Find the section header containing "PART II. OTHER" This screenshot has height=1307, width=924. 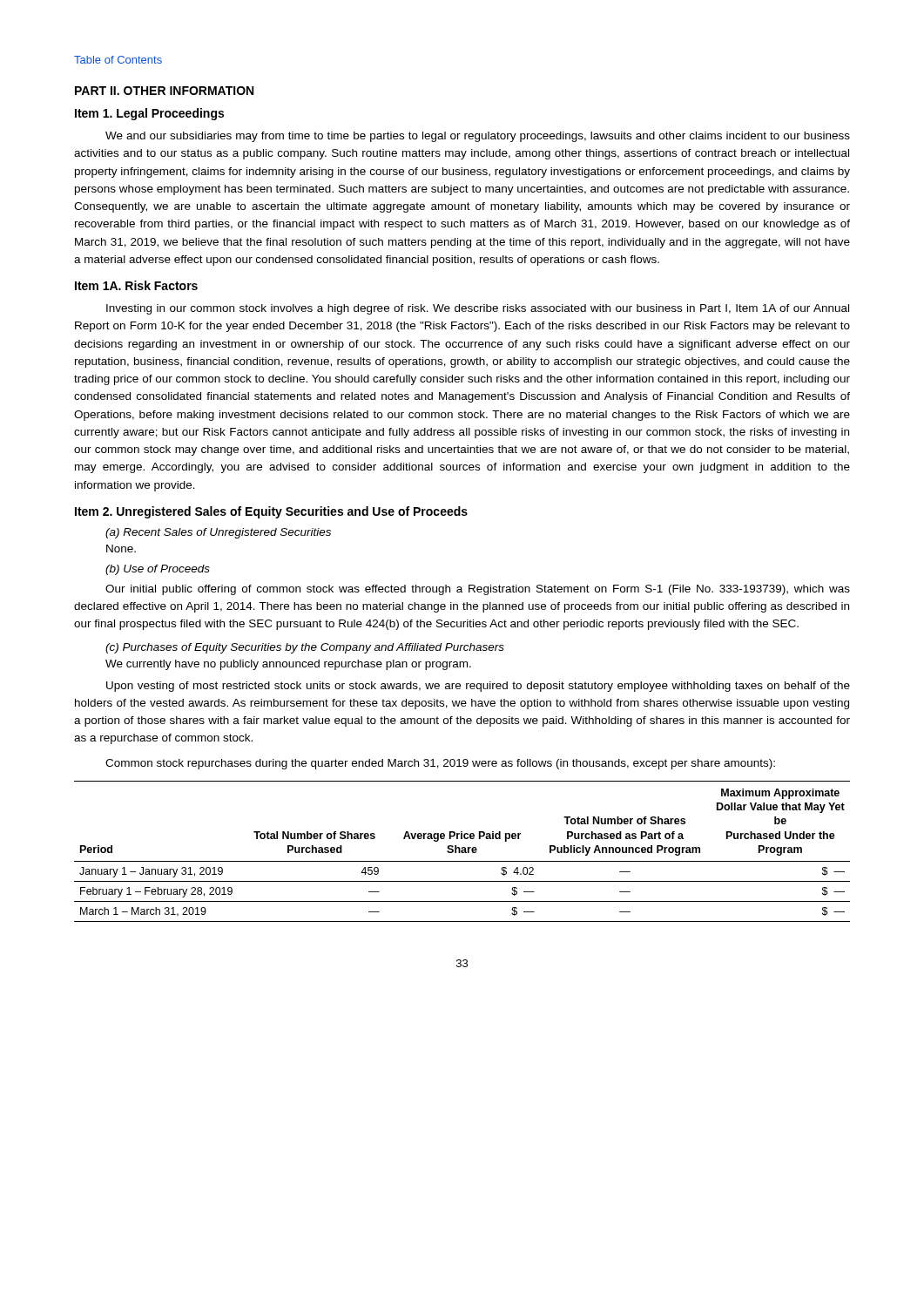[164, 91]
